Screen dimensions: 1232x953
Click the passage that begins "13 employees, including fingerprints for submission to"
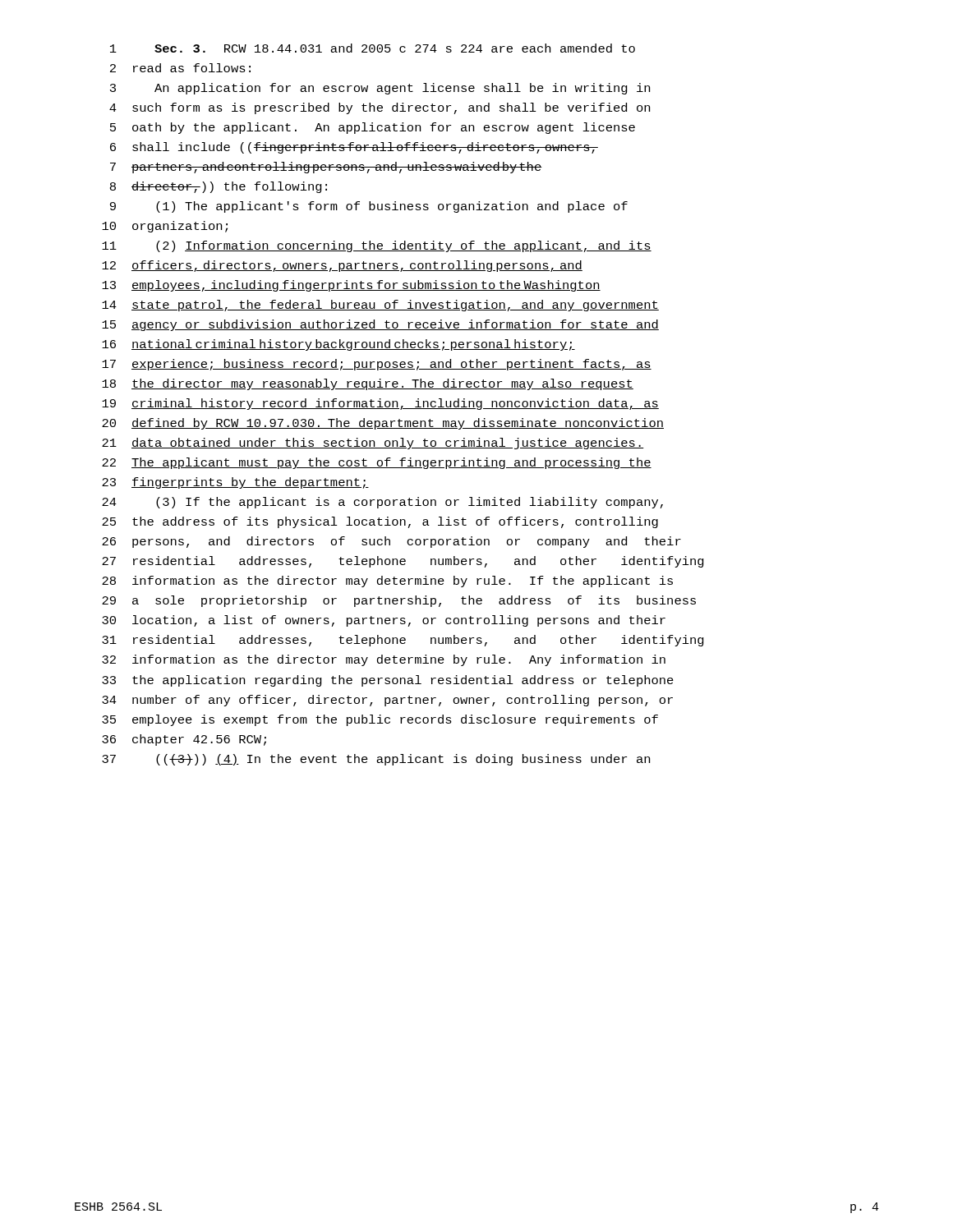tap(476, 286)
